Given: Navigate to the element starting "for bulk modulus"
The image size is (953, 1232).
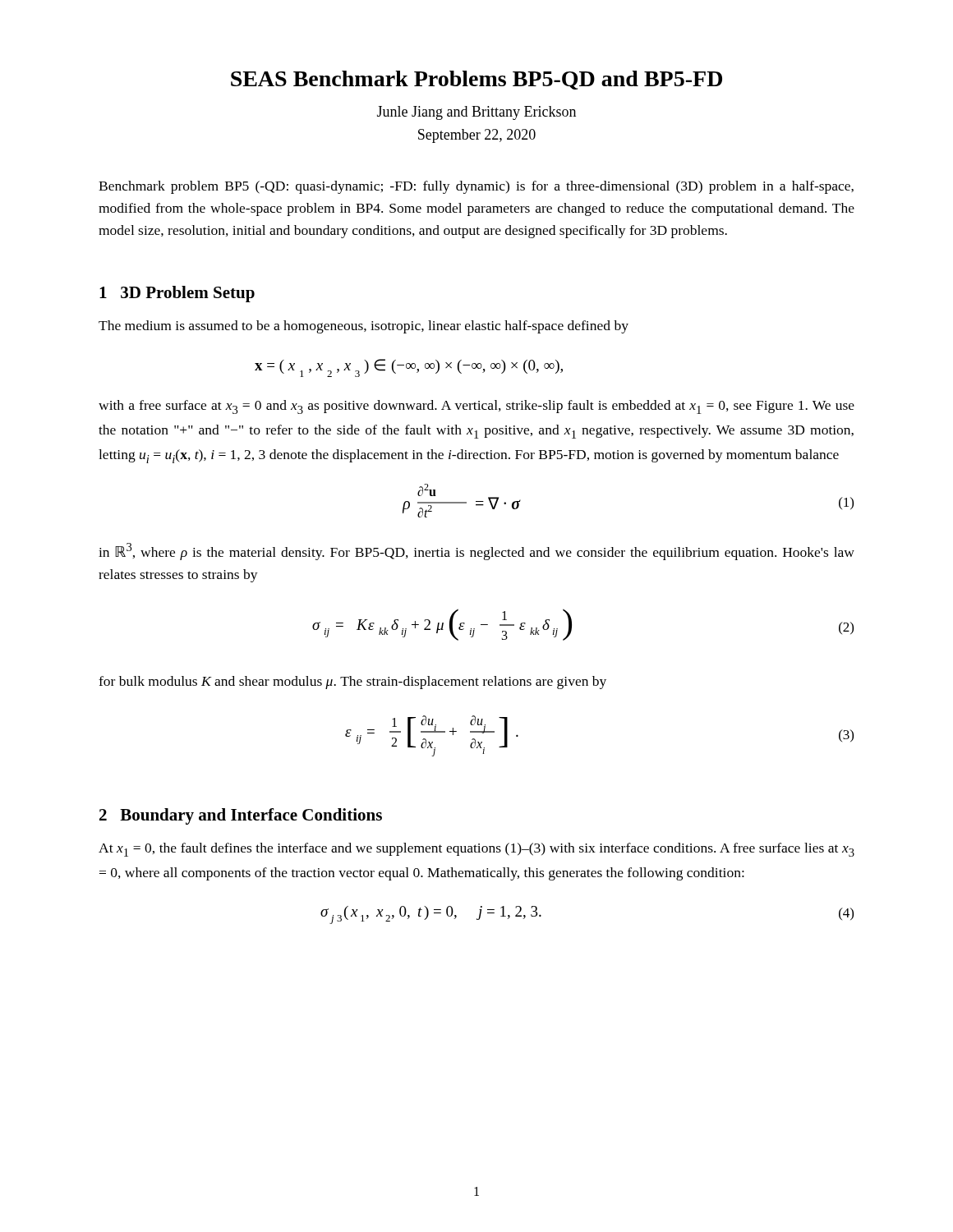Looking at the screenshot, I should coord(353,681).
